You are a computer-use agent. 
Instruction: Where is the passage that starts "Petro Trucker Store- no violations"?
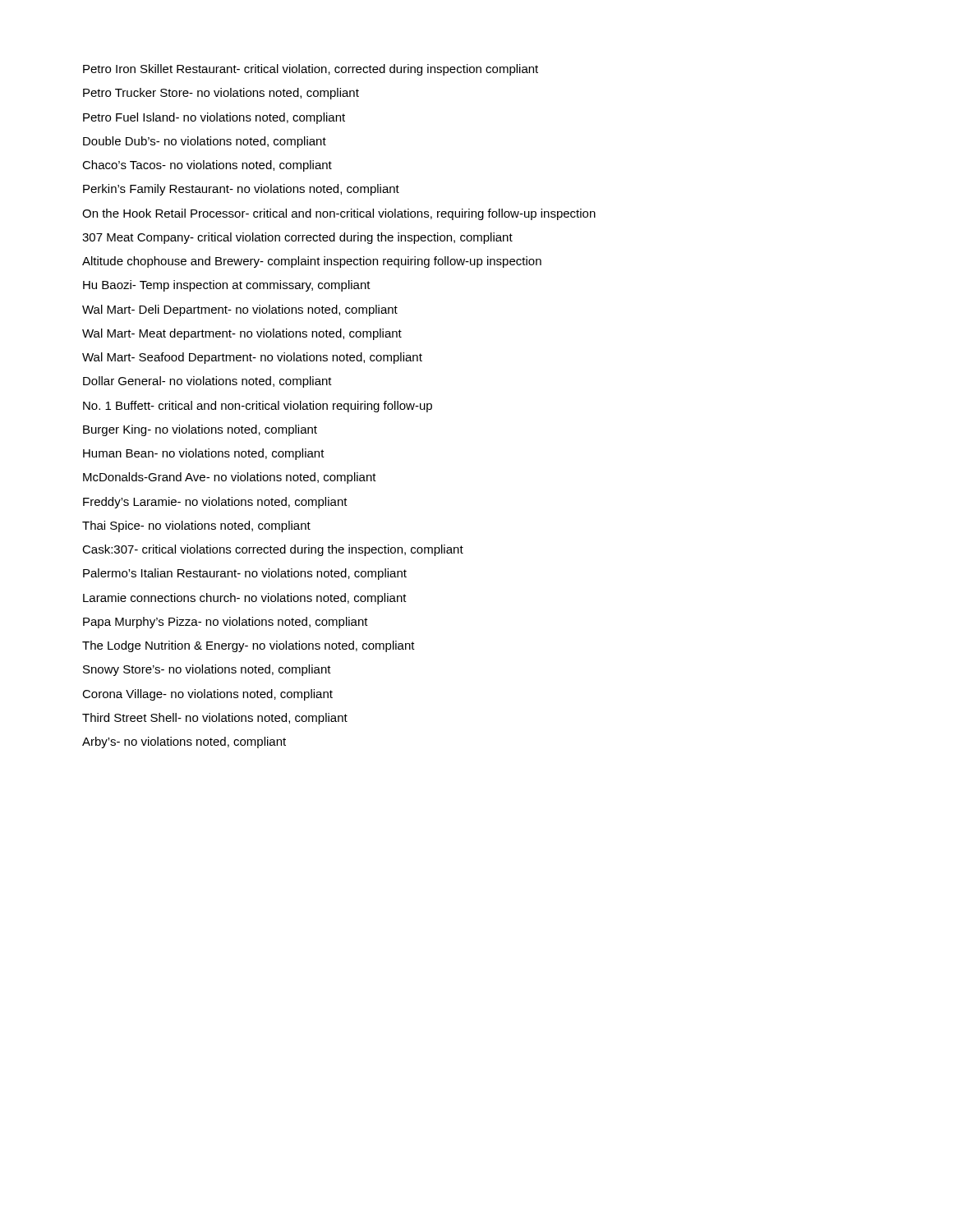[221, 93]
